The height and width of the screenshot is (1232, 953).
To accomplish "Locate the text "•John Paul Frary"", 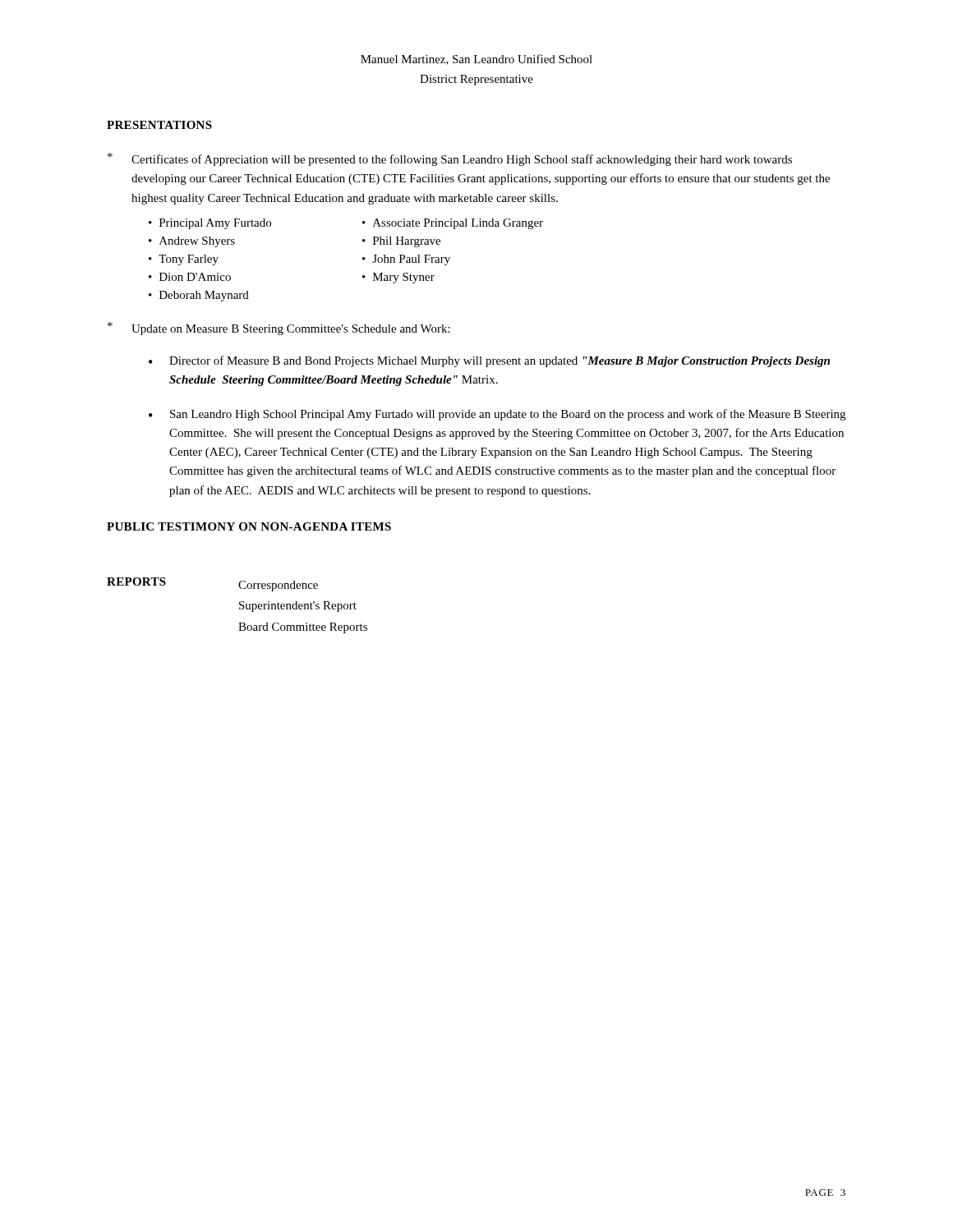I will click(x=406, y=259).
